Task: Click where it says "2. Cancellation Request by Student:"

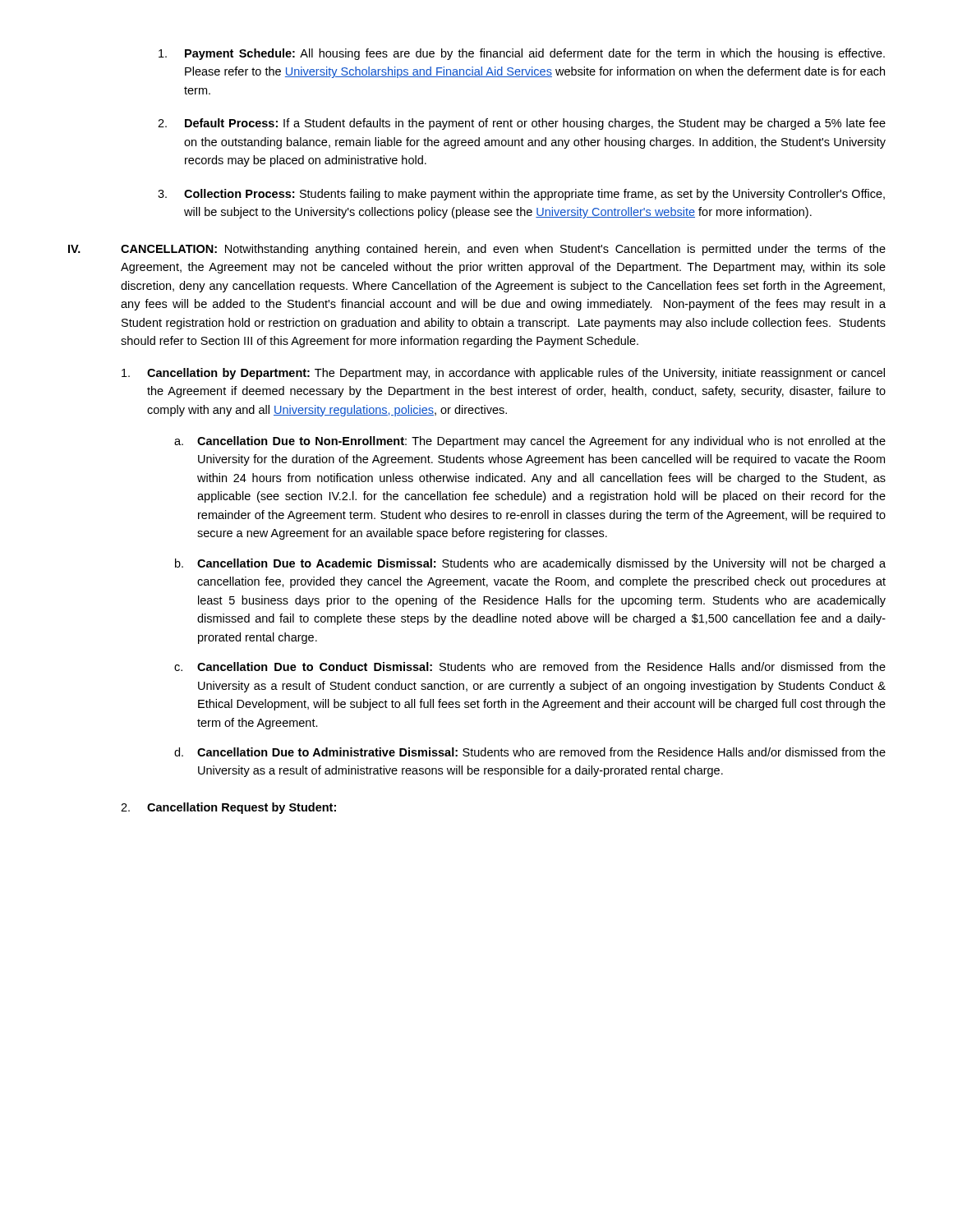Action: (228, 808)
